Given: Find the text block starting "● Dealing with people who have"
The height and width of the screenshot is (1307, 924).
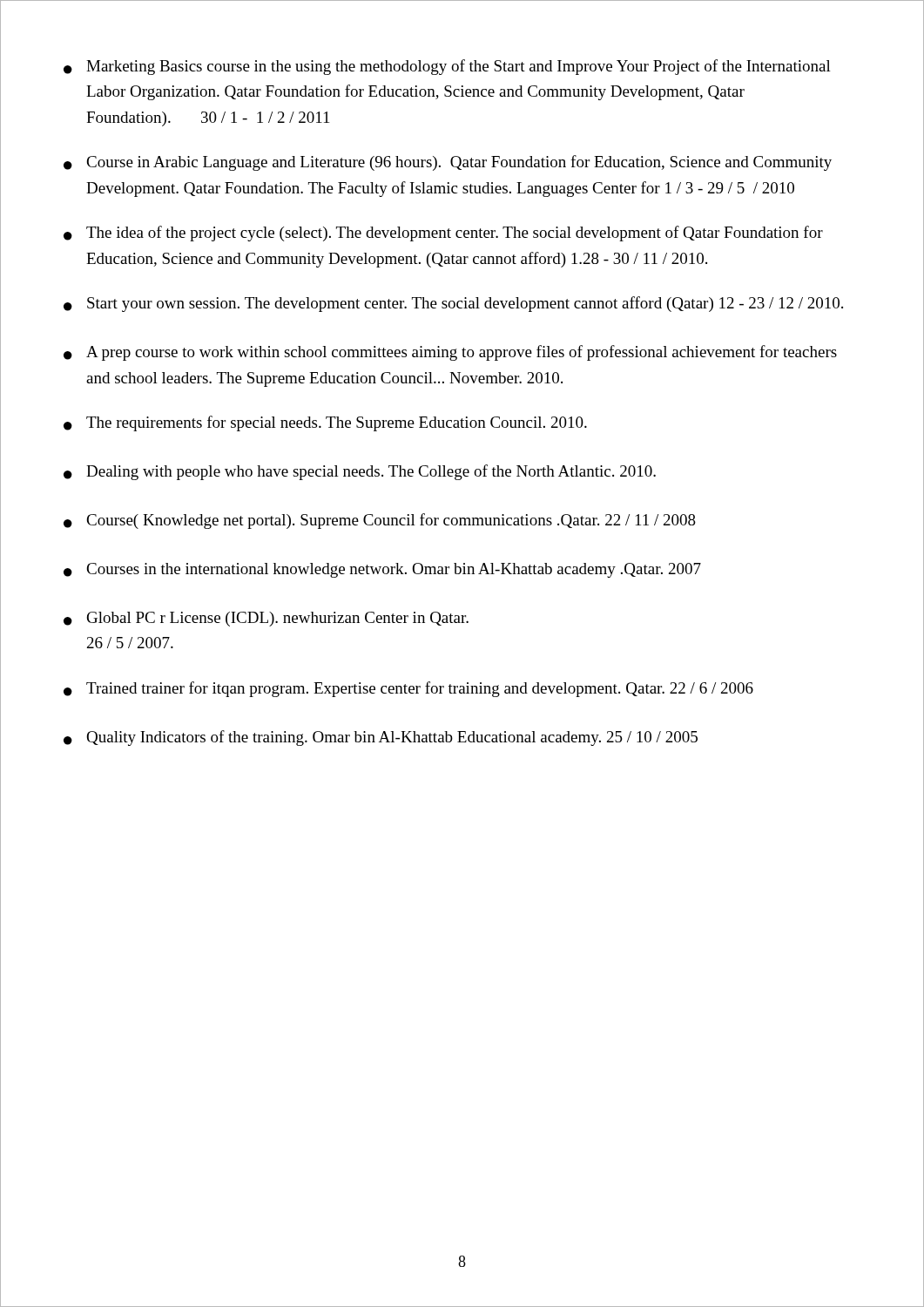Looking at the screenshot, I should 458,473.
